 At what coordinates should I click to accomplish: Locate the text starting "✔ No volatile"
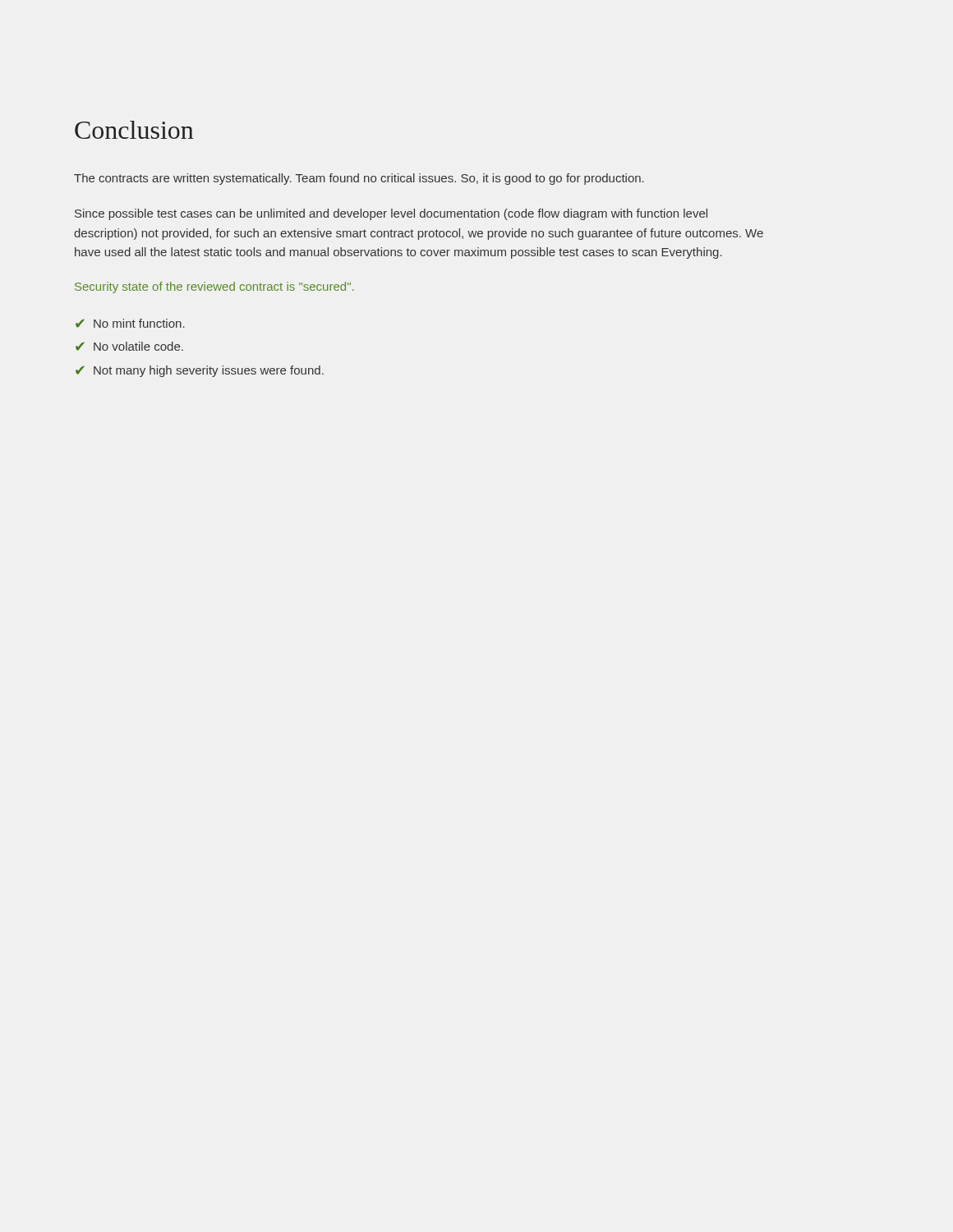pyautogui.click(x=129, y=347)
